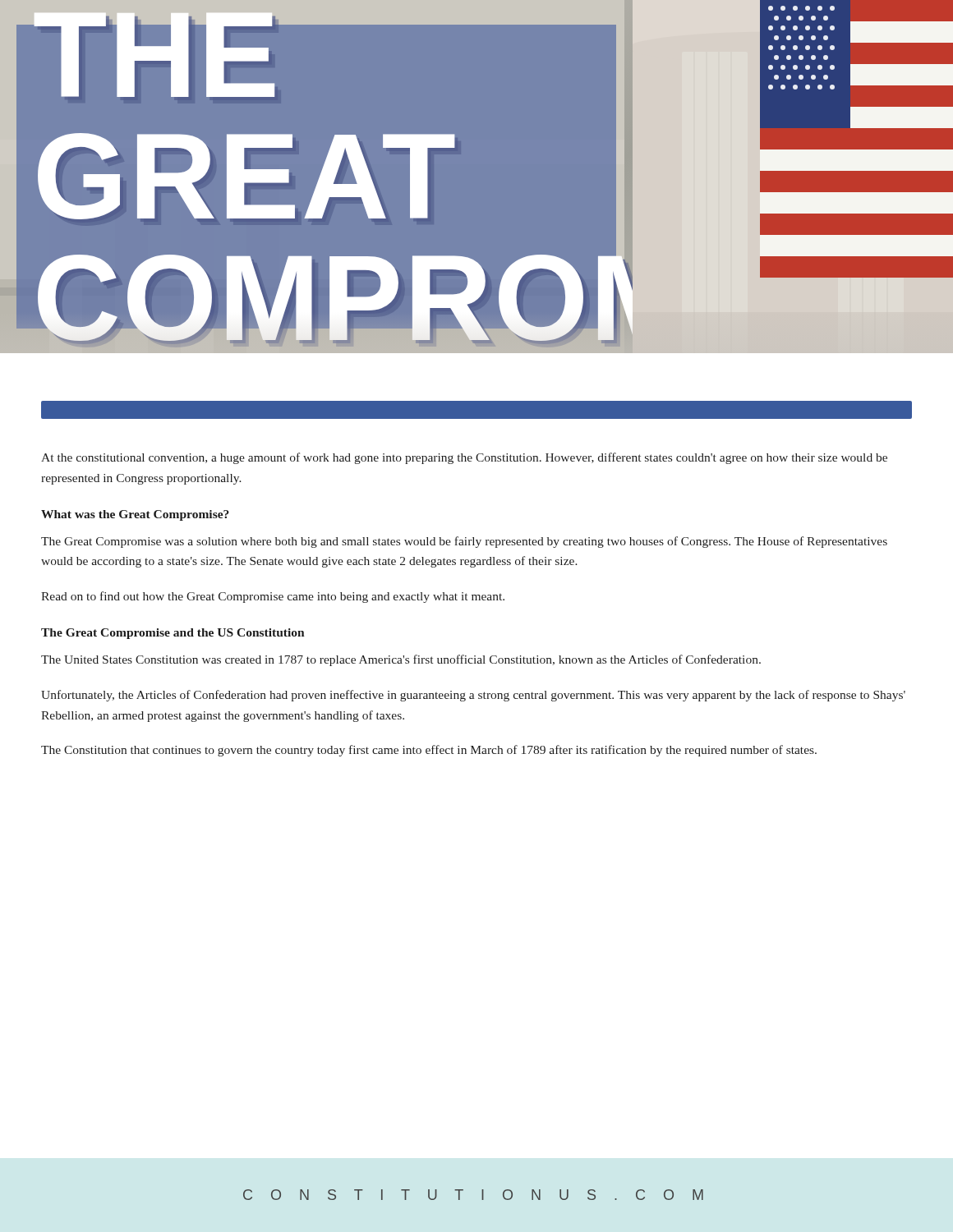The width and height of the screenshot is (953, 1232).
Task: Where is the section header that starts "The Great Compromise and the"?
Action: coord(173,632)
